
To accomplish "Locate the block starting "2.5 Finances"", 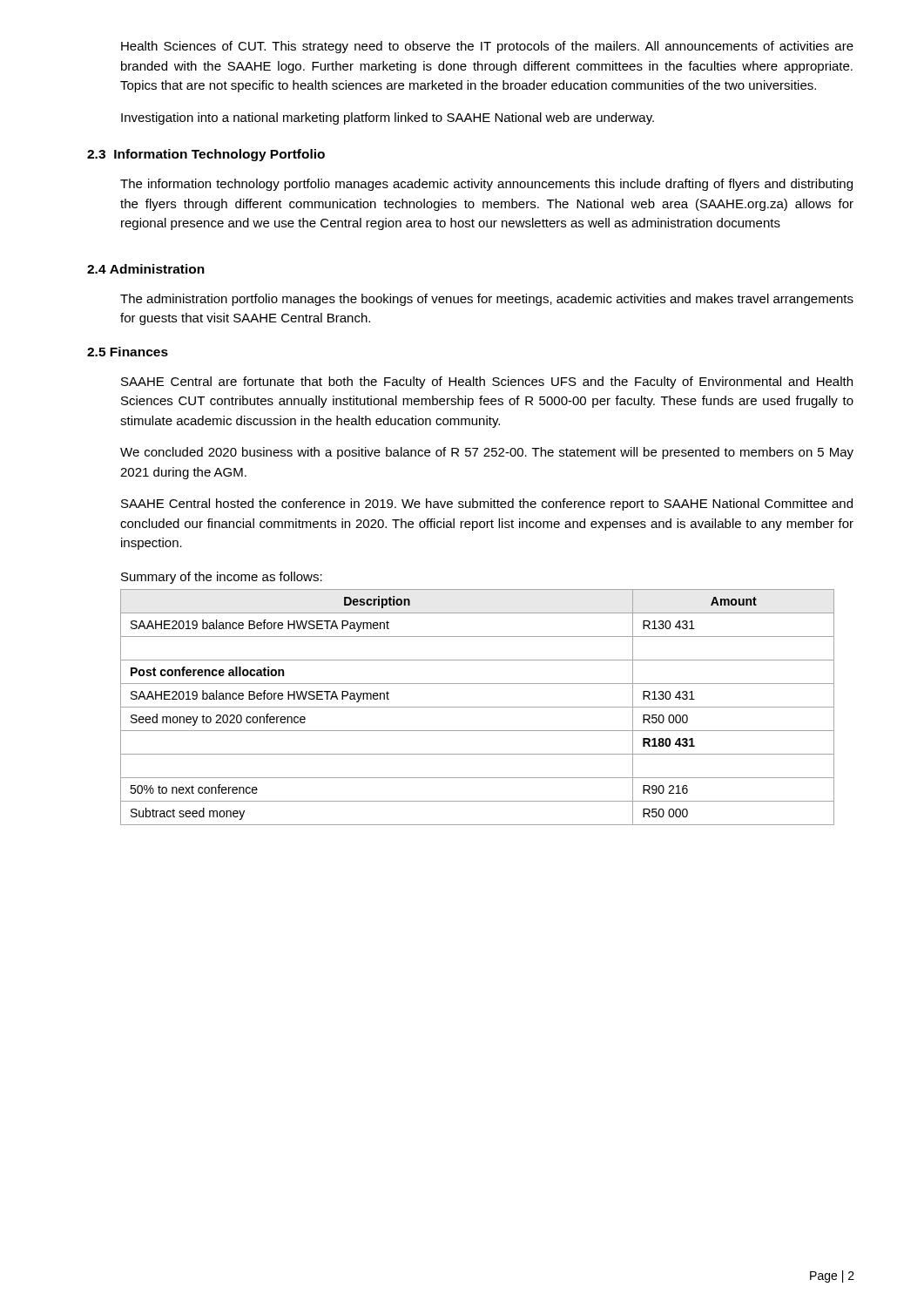I will [128, 351].
